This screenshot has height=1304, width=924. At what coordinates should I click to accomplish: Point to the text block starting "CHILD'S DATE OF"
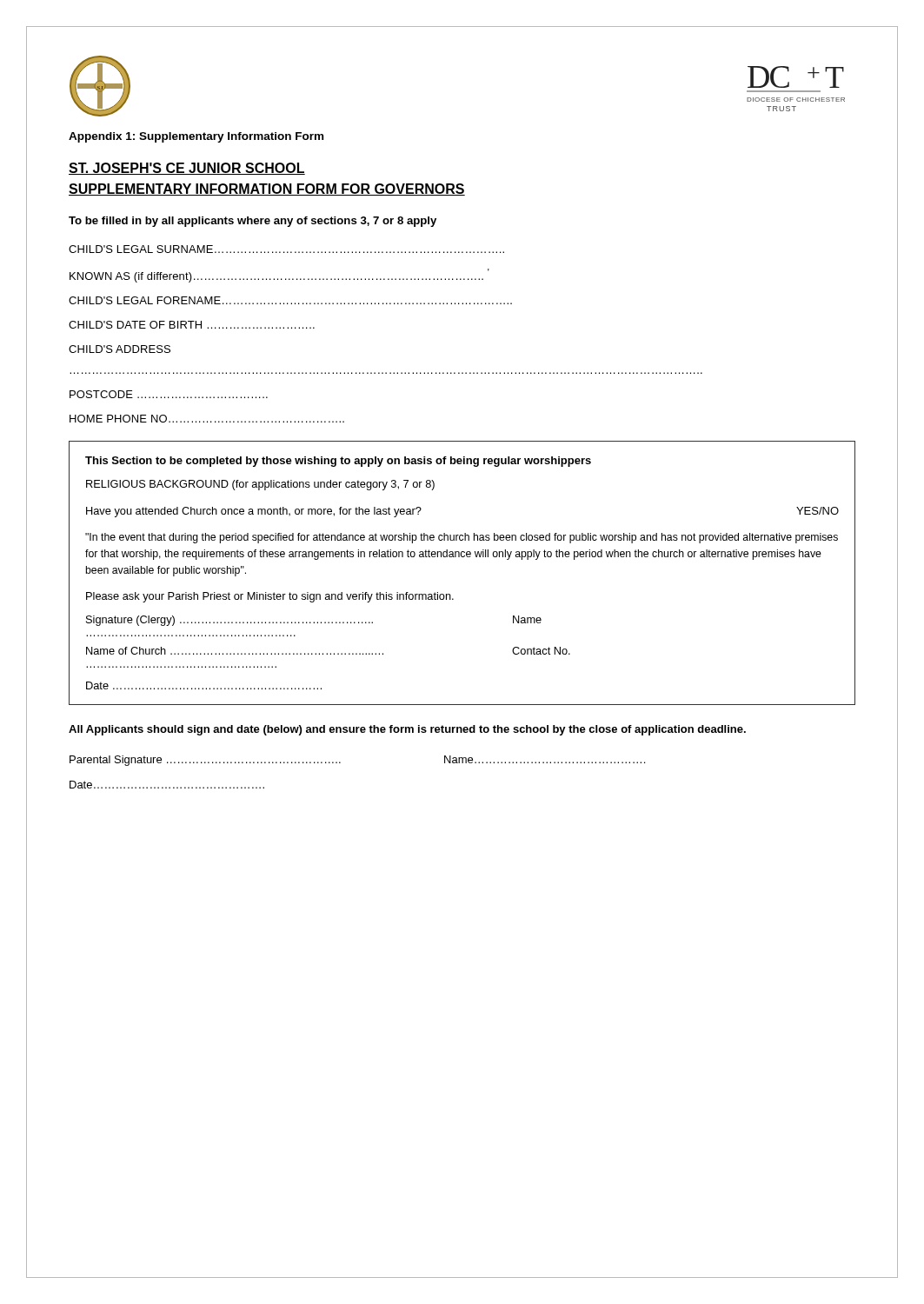[192, 325]
